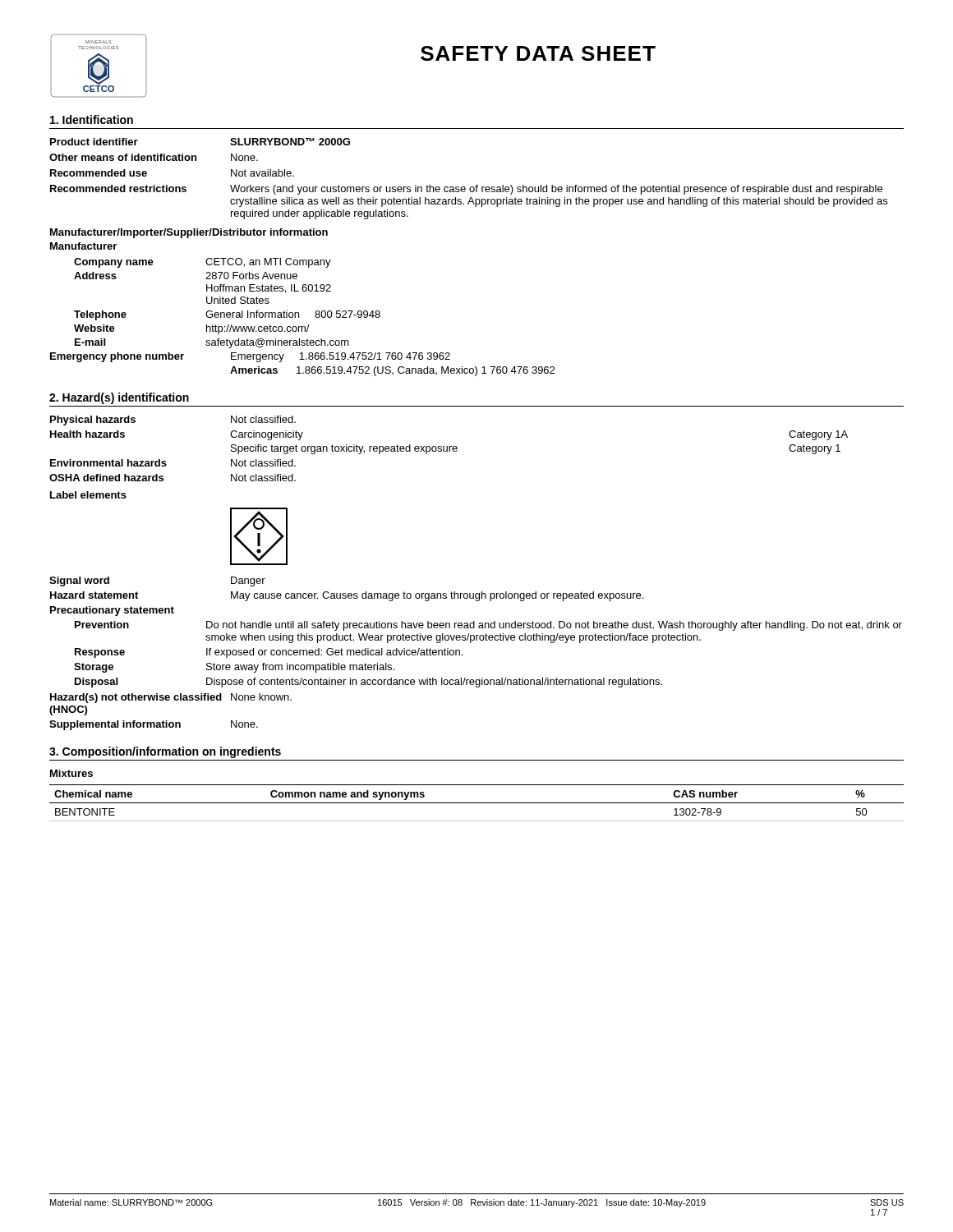The width and height of the screenshot is (953, 1232).
Task: Locate the block starting "Company name CETCO,"
Action: (203, 263)
